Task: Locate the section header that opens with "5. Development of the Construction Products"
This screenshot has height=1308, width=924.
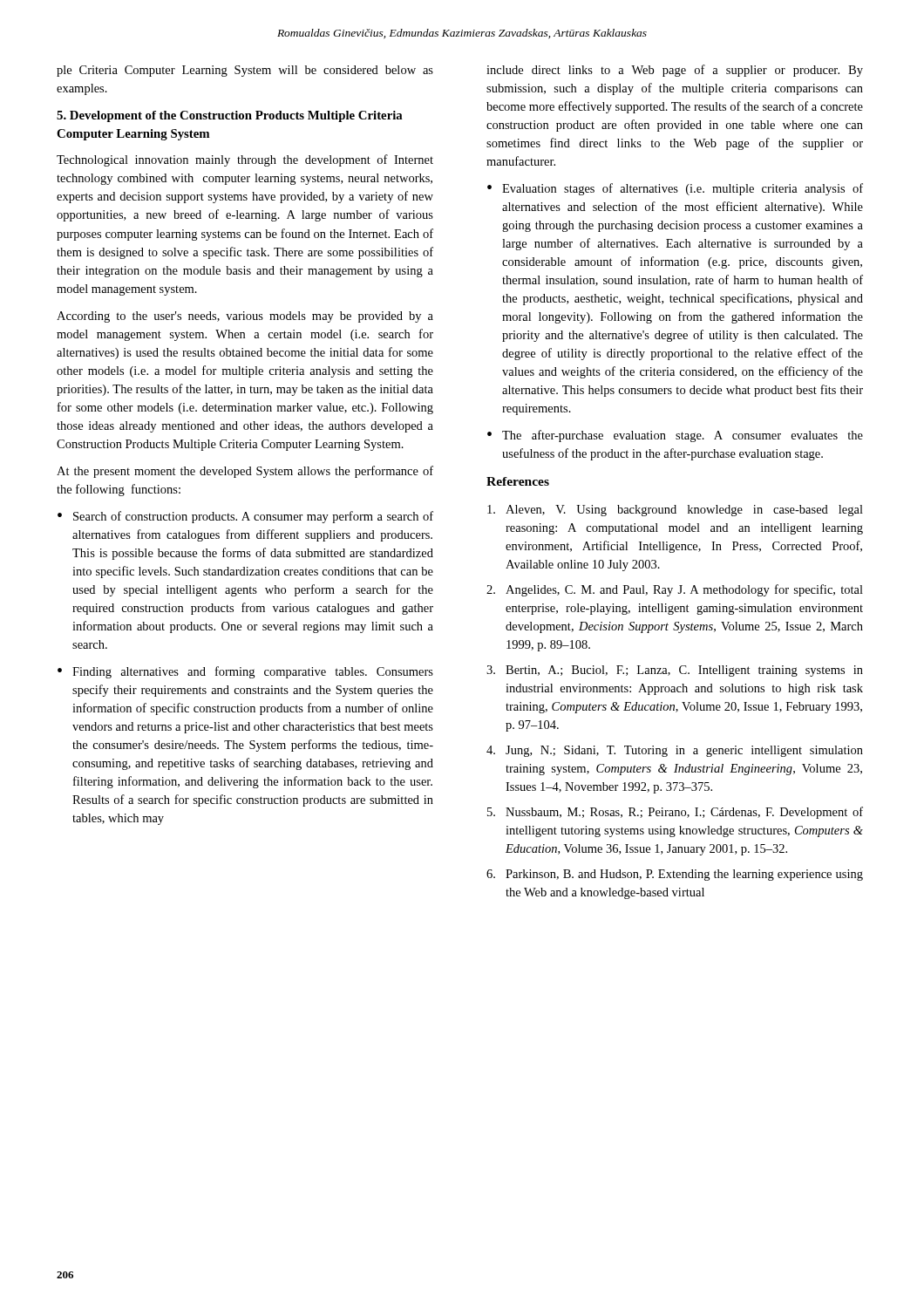Action: 230,124
